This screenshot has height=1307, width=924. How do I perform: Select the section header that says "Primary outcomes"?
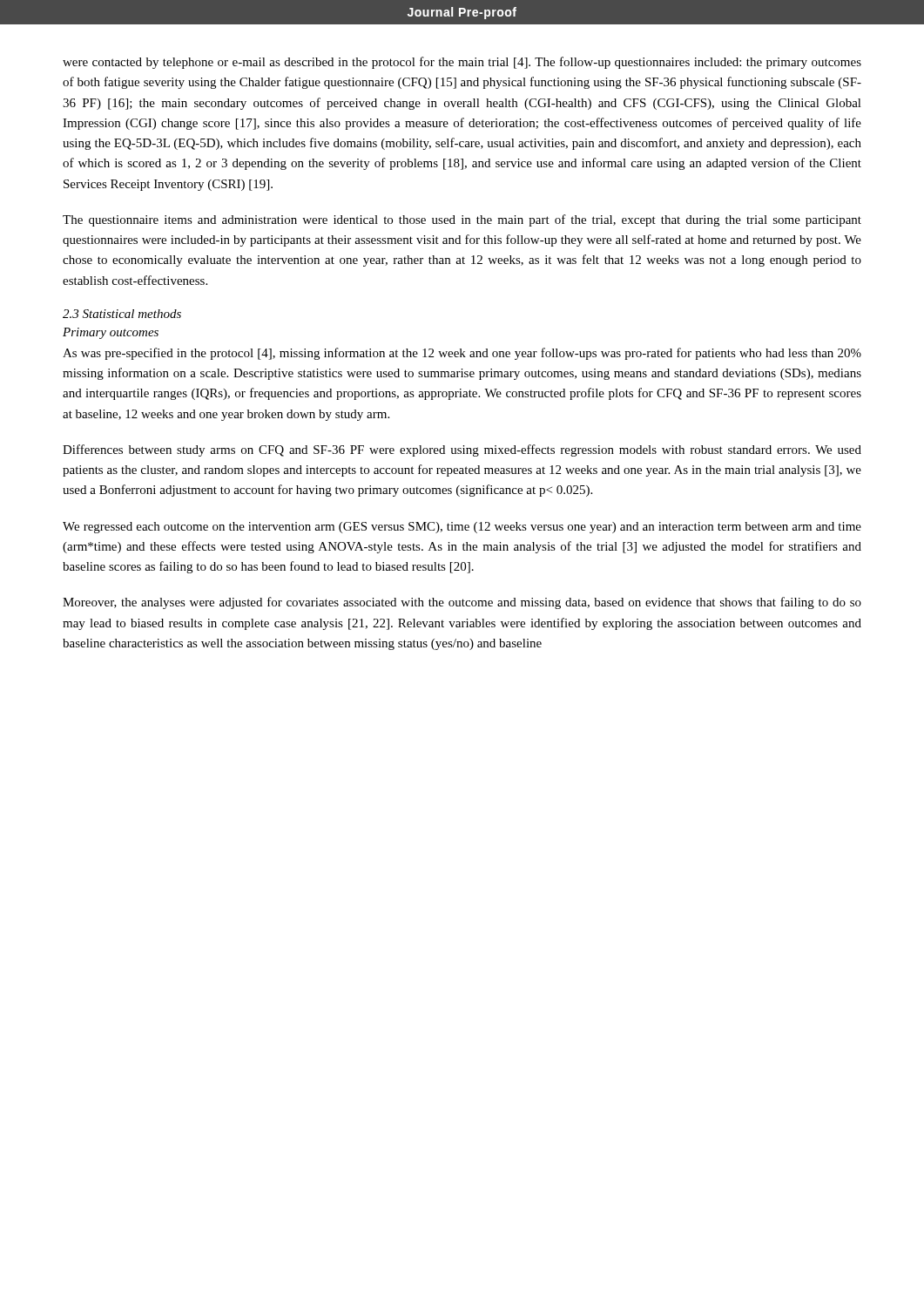pyautogui.click(x=111, y=332)
